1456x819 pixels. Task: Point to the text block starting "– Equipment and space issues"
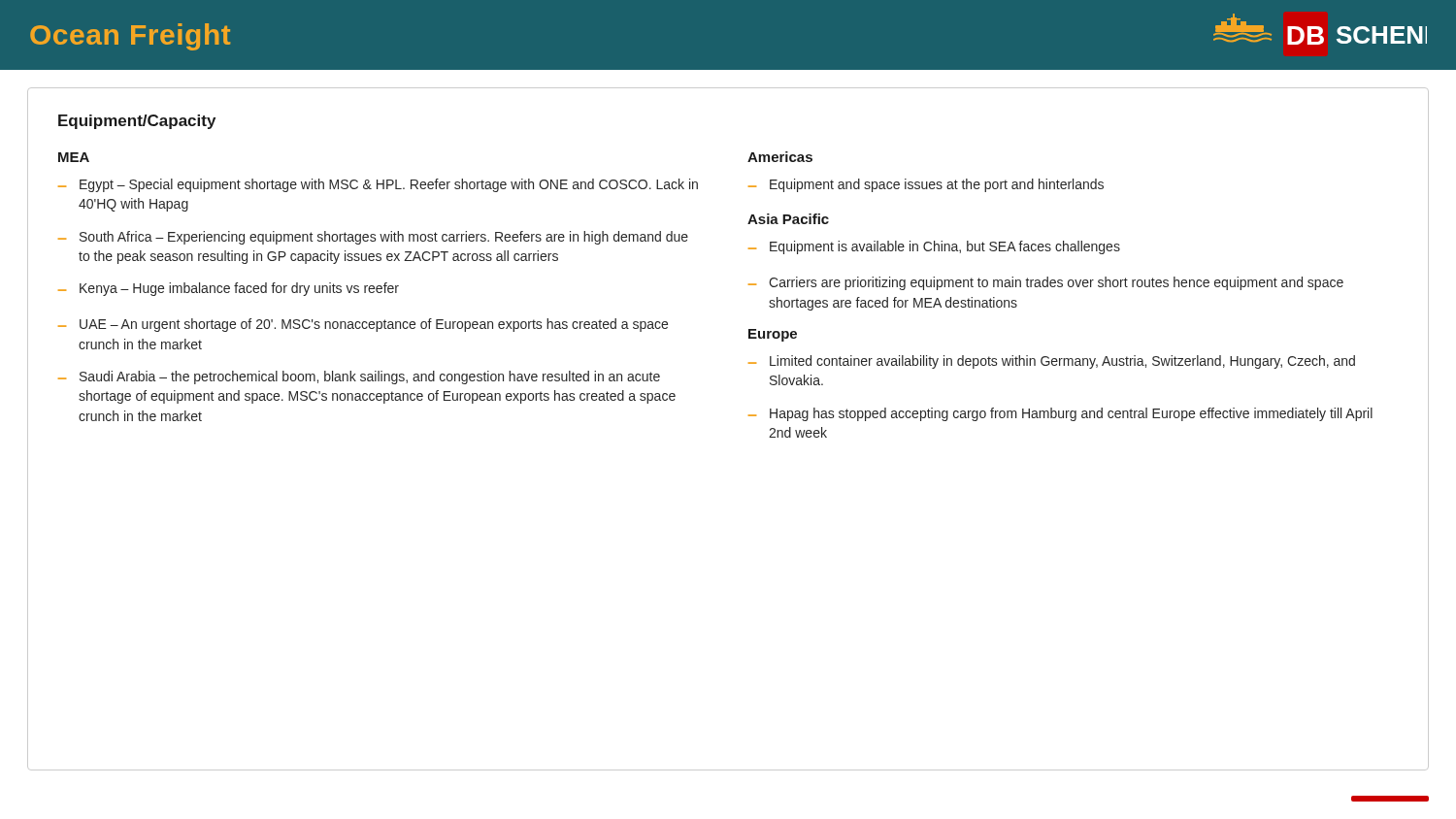click(x=1073, y=186)
